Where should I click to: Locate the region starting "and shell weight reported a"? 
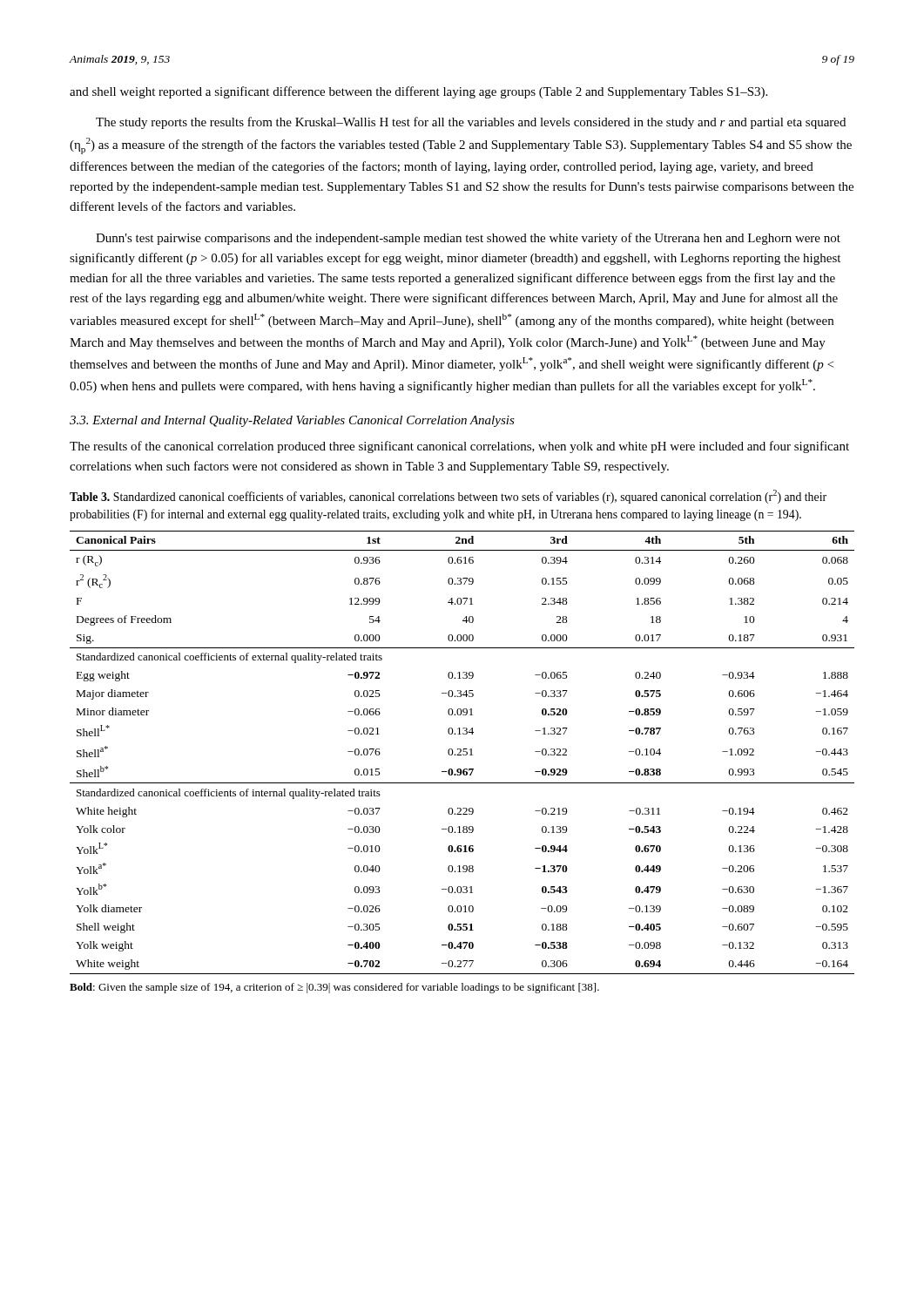(x=462, y=92)
